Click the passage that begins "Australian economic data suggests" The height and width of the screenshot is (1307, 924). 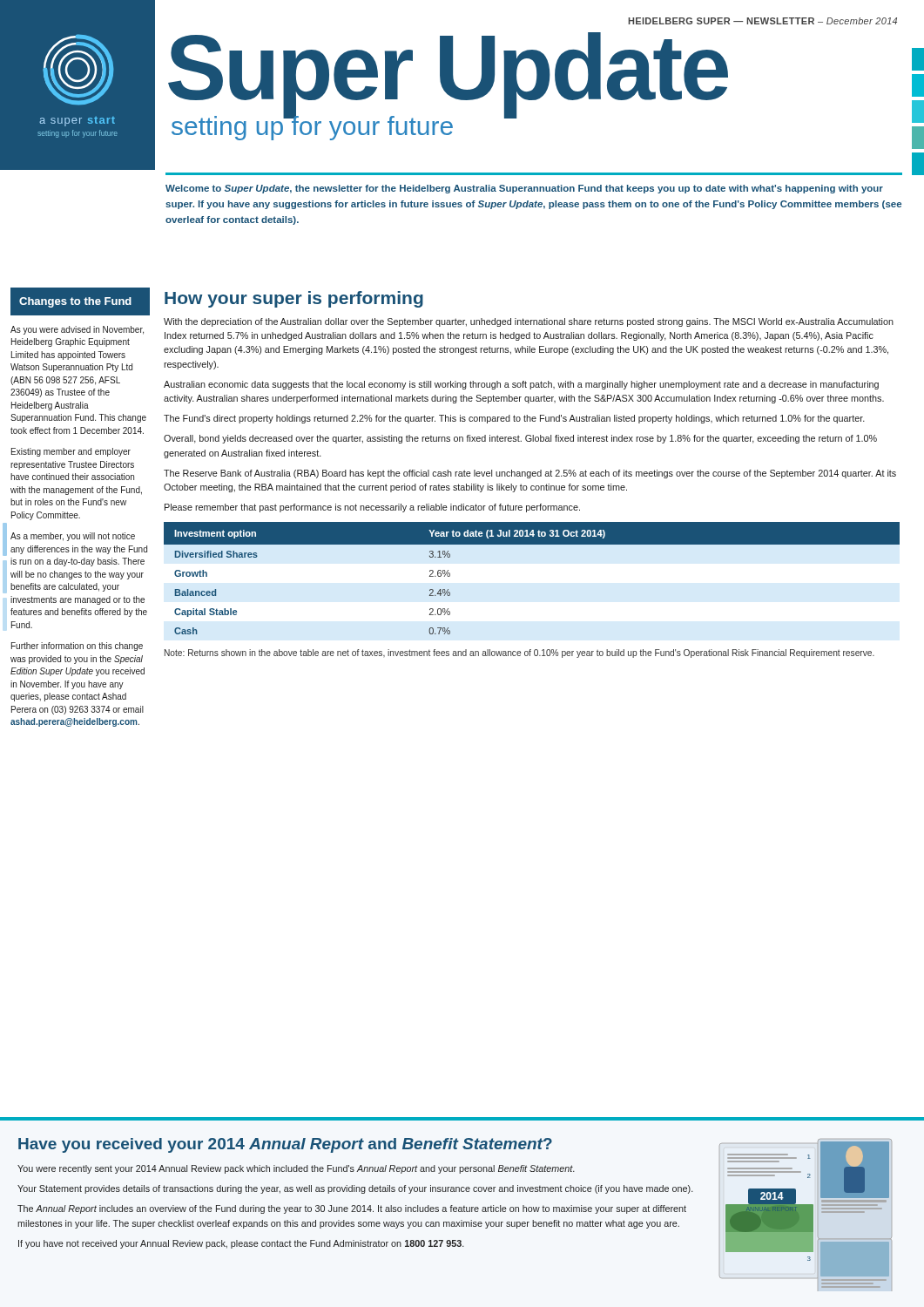point(524,391)
